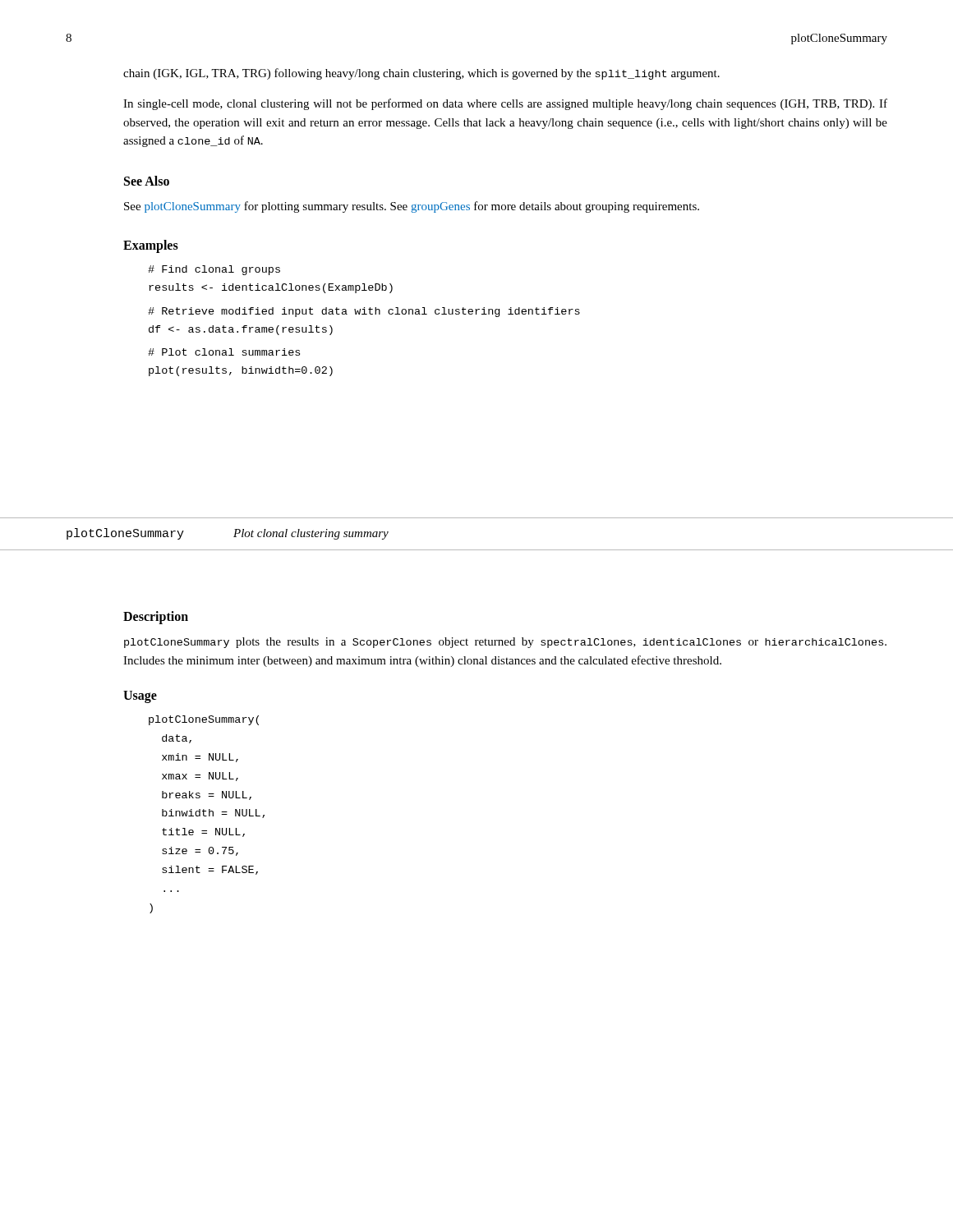
Task: Click on the passage starting "chain (IGK, IGL, TRA,"
Action: tap(422, 73)
